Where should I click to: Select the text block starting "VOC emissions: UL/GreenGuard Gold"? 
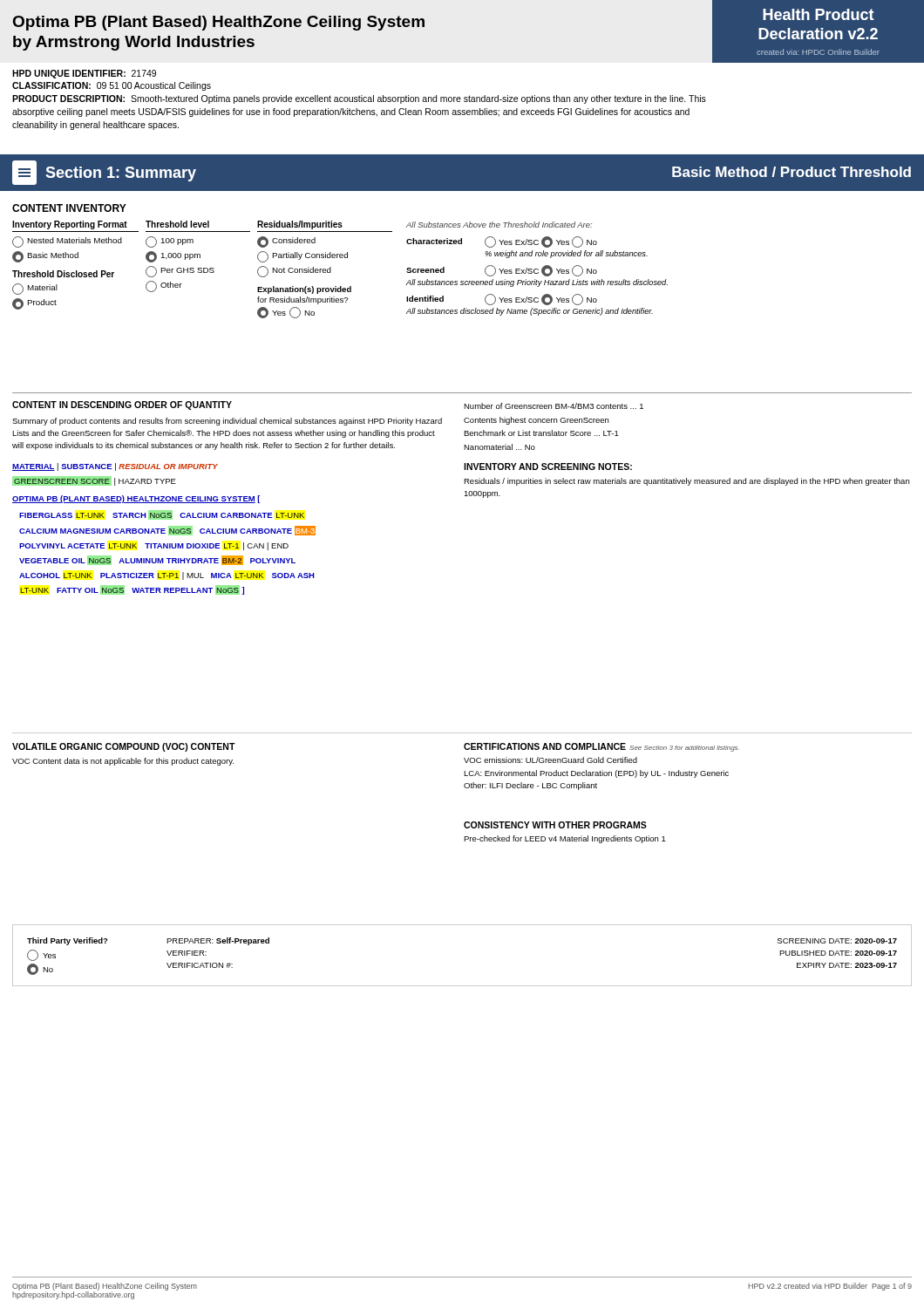click(596, 773)
